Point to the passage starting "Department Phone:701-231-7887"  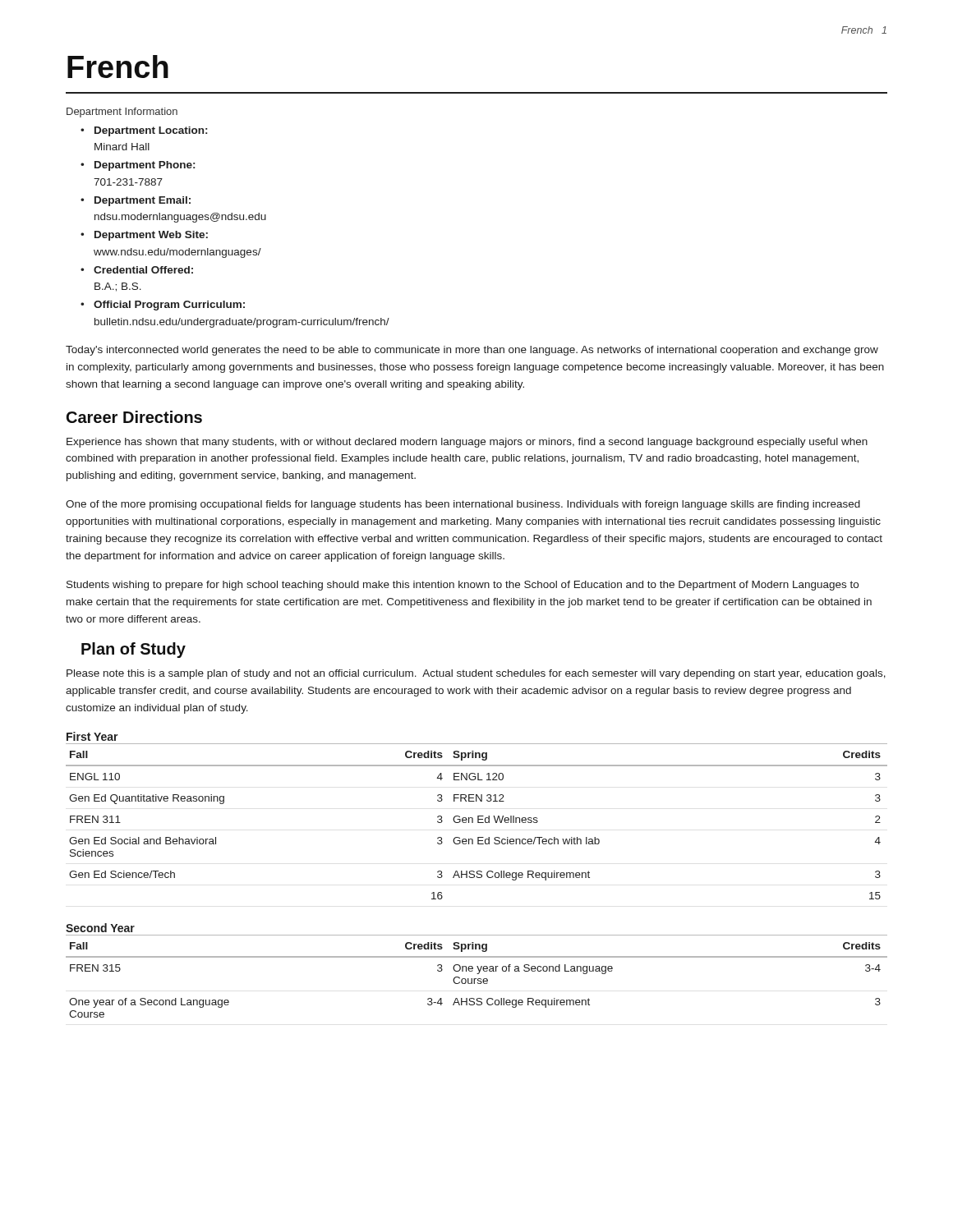[145, 173]
